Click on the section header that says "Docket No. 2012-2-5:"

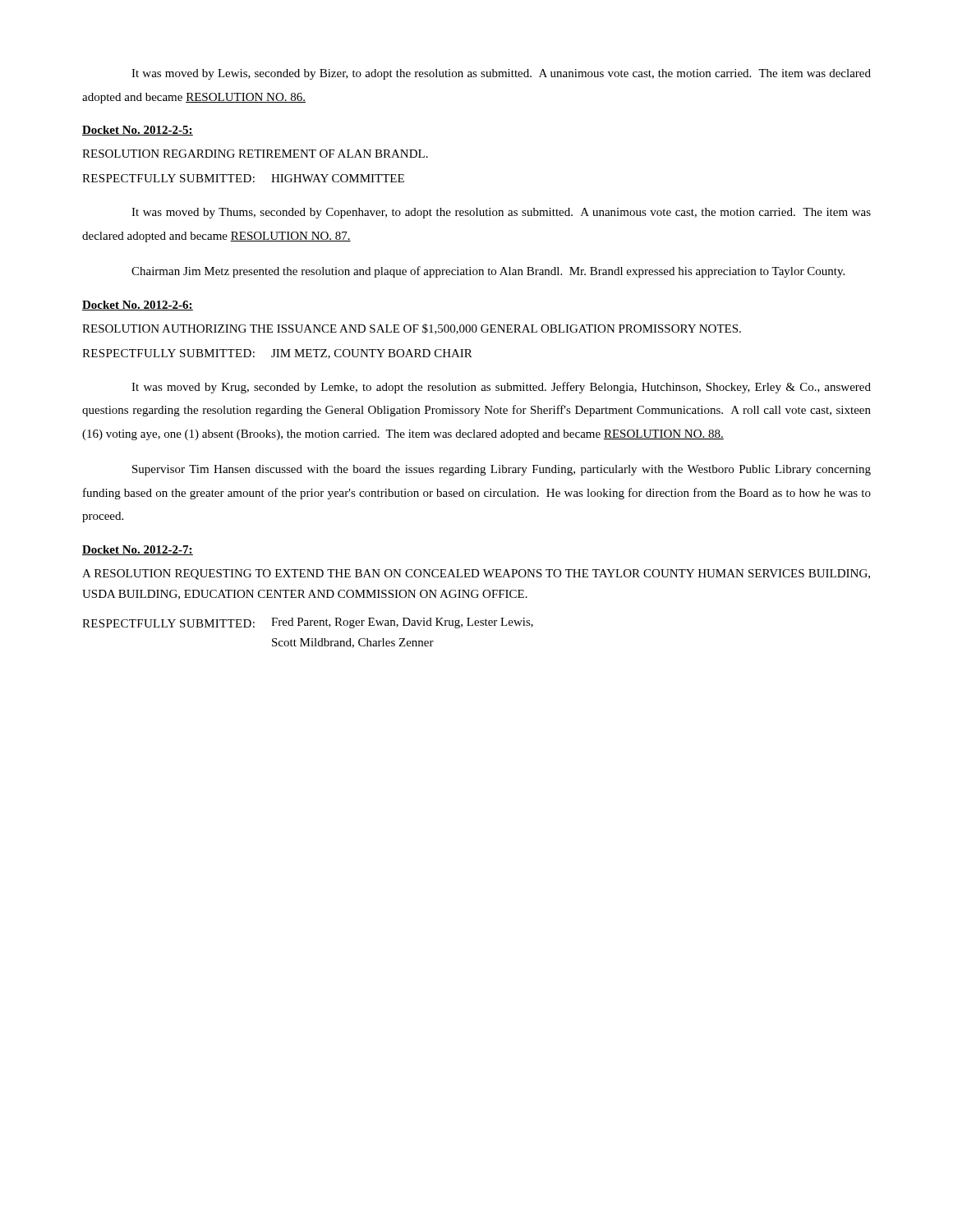[x=137, y=130]
